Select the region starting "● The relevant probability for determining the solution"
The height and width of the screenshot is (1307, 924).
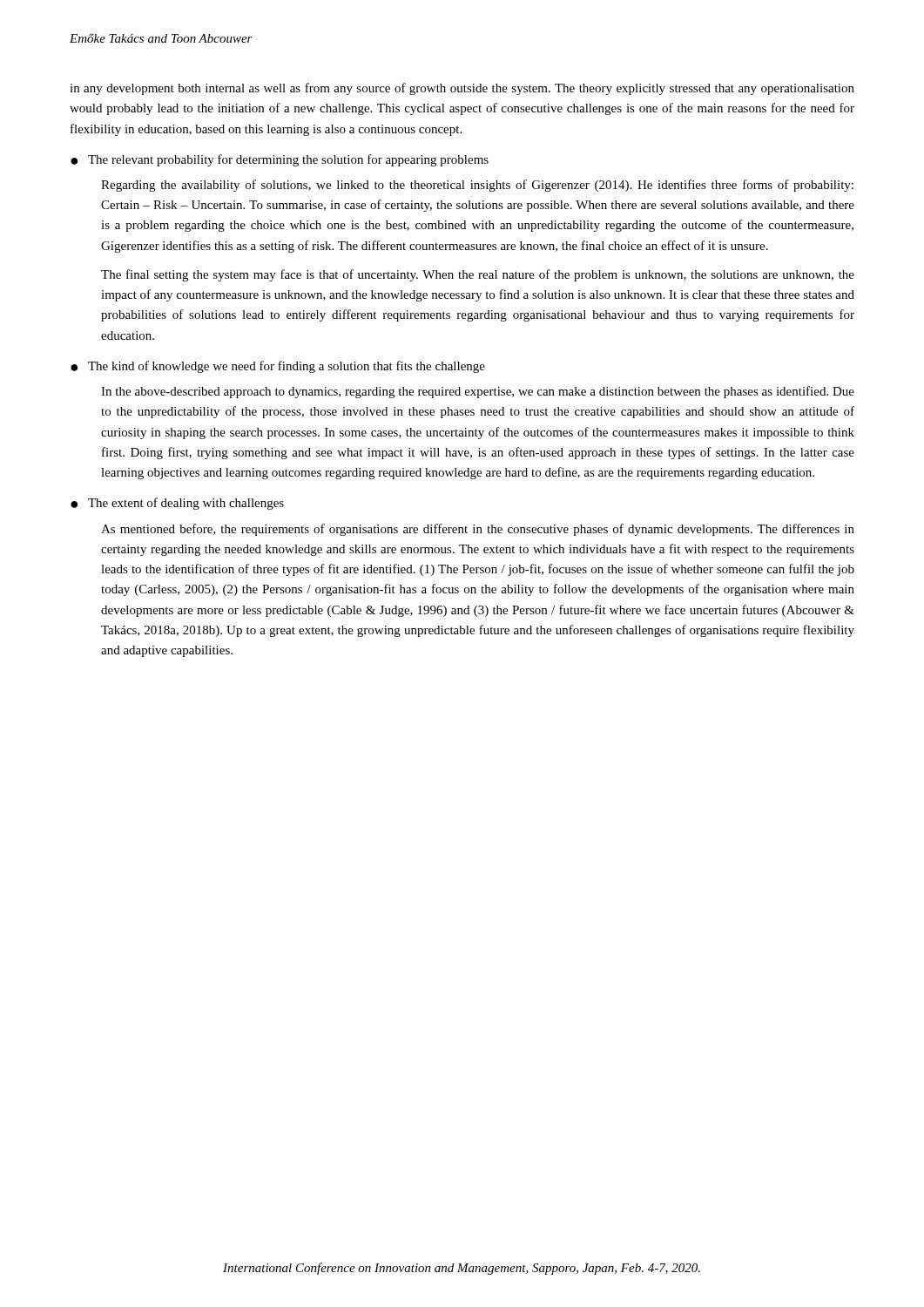tap(279, 161)
